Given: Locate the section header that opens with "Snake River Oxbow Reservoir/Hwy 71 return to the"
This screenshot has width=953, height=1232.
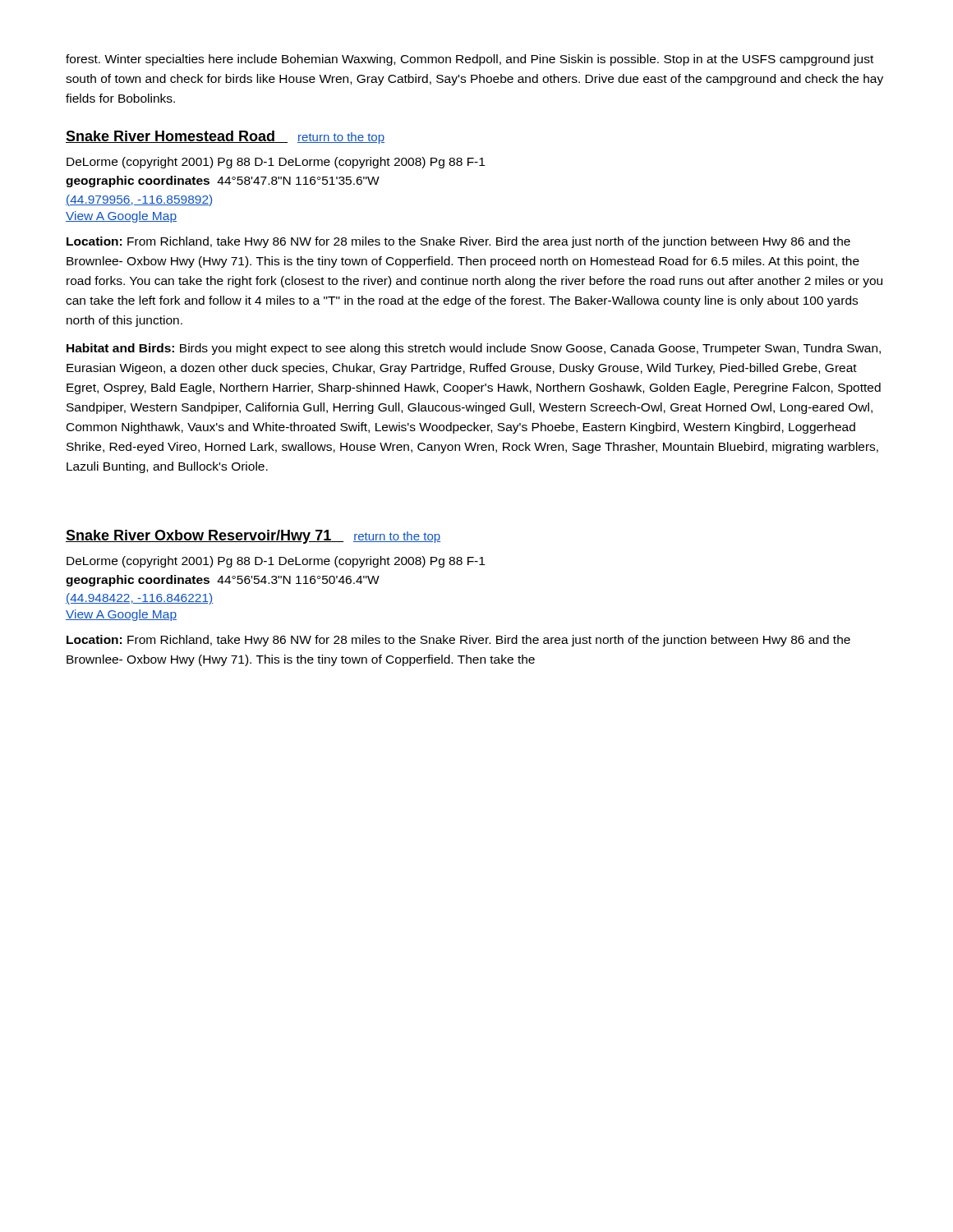Looking at the screenshot, I should coord(253,535).
